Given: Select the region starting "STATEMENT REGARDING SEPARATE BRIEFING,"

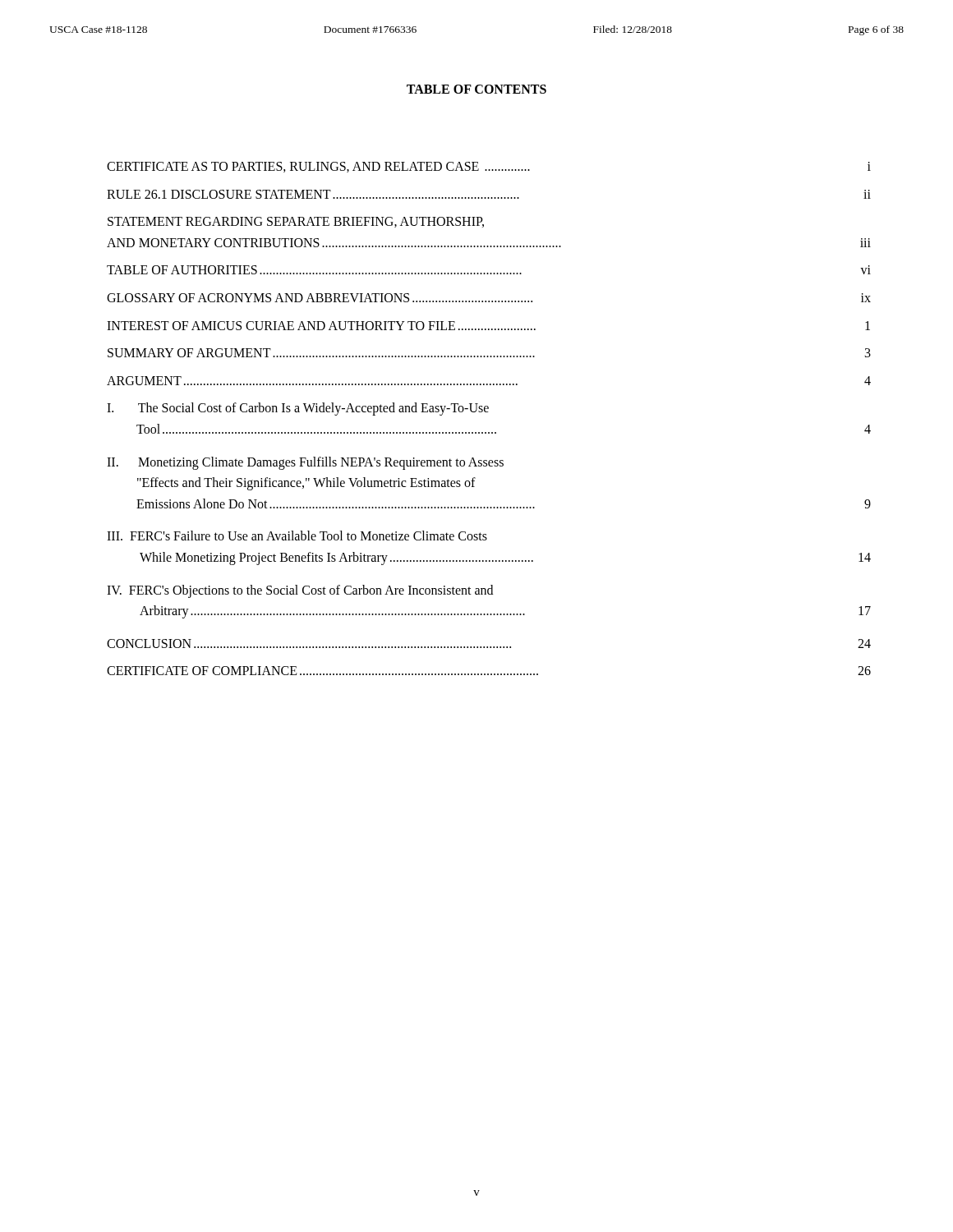Looking at the screenshot, I should click(x=489, y=232).
